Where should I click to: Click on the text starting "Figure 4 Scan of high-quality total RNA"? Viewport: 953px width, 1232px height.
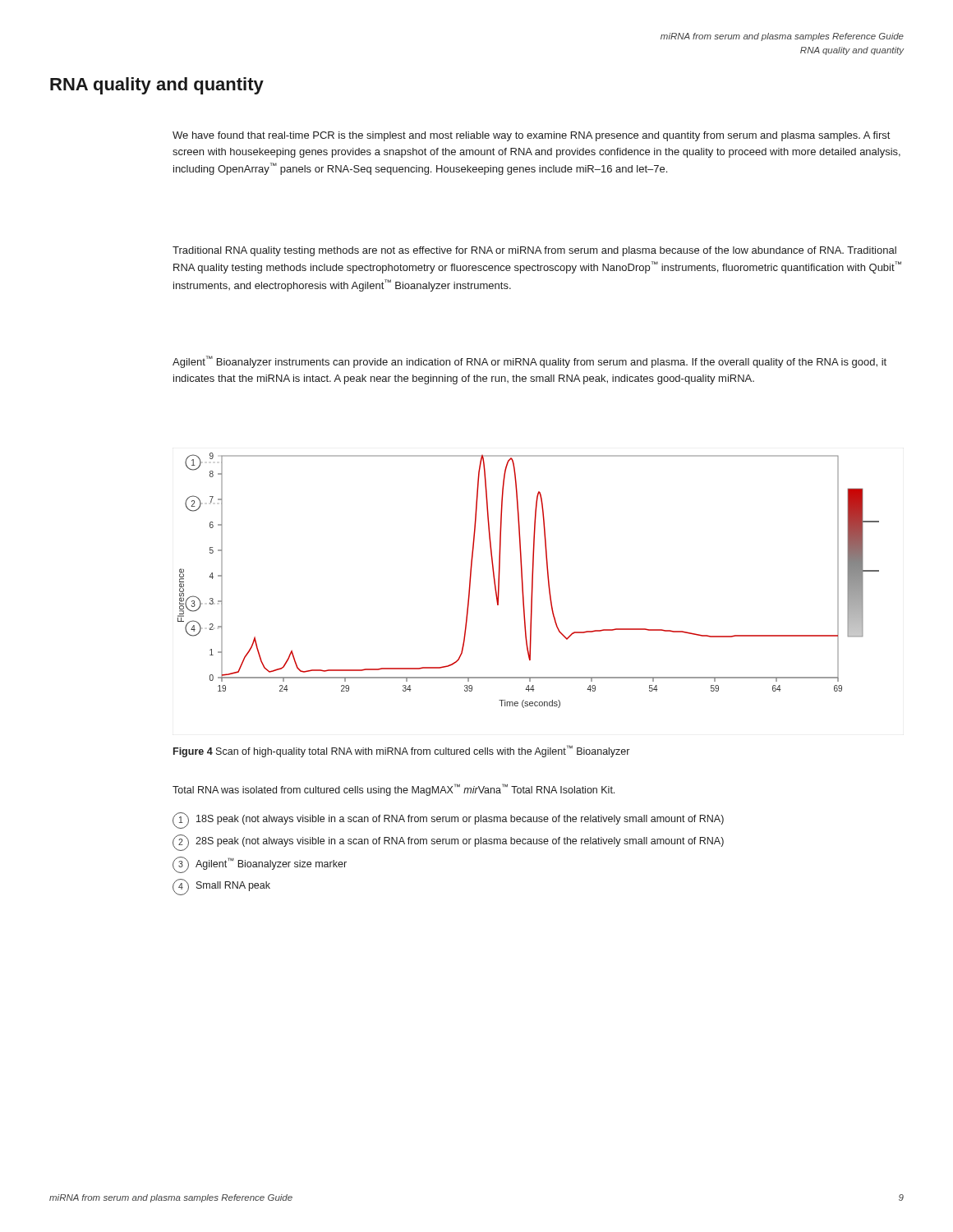click(x=401, y=751)
